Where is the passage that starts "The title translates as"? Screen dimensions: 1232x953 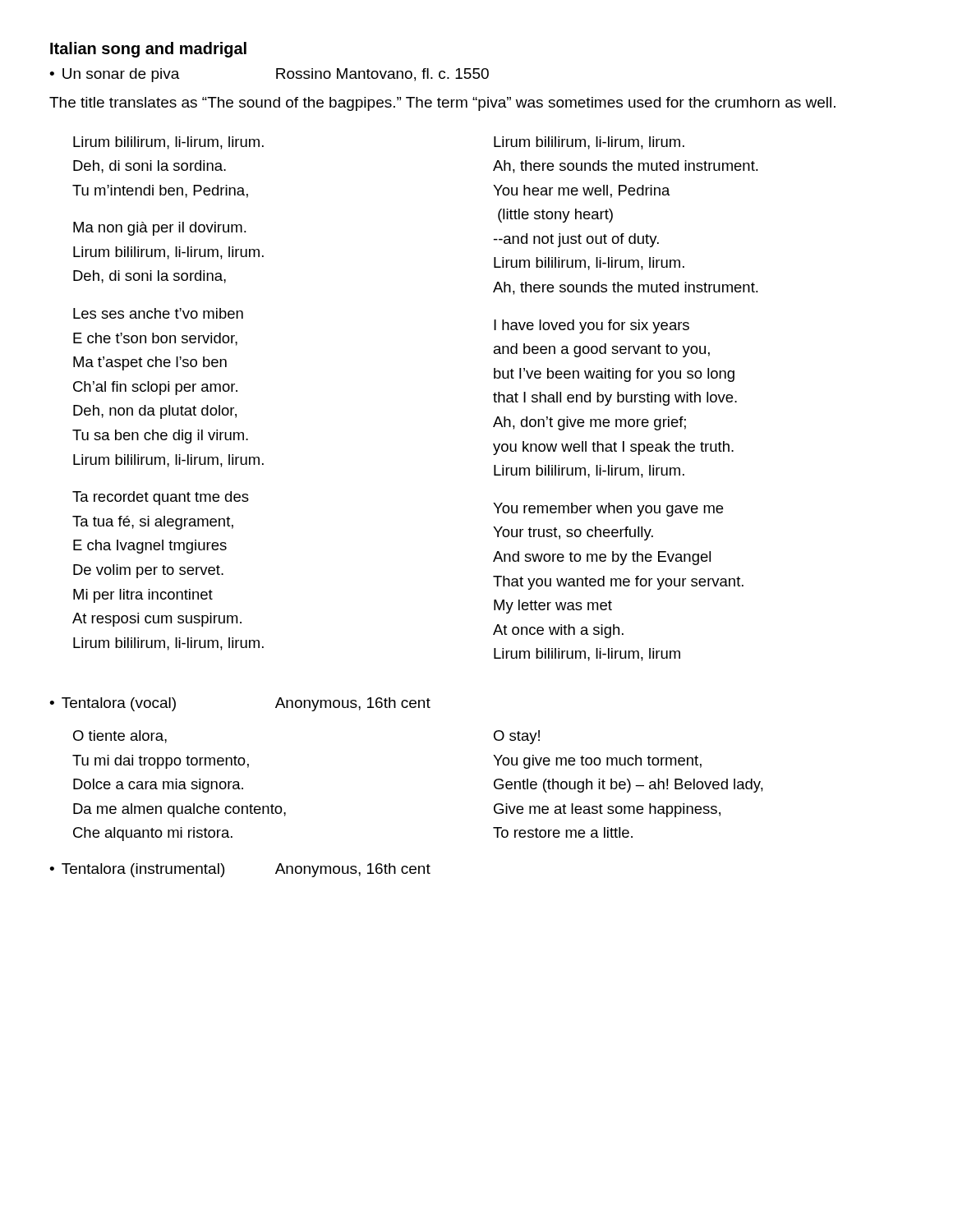click(x=443, y=102)
